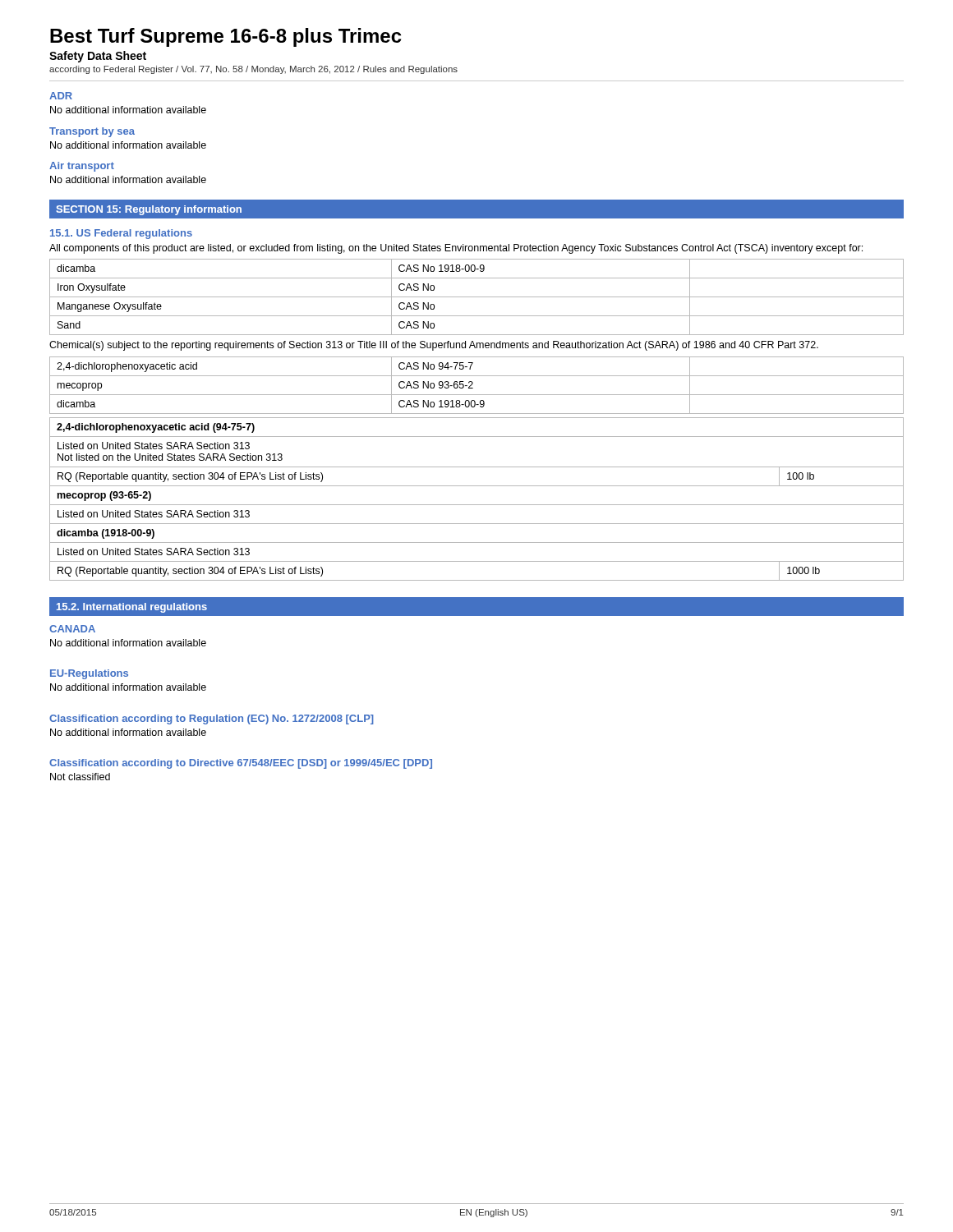Navigate to the element starting "All components of this"
The width and height of the screenshot is (953, 1232).
point(456,248)
